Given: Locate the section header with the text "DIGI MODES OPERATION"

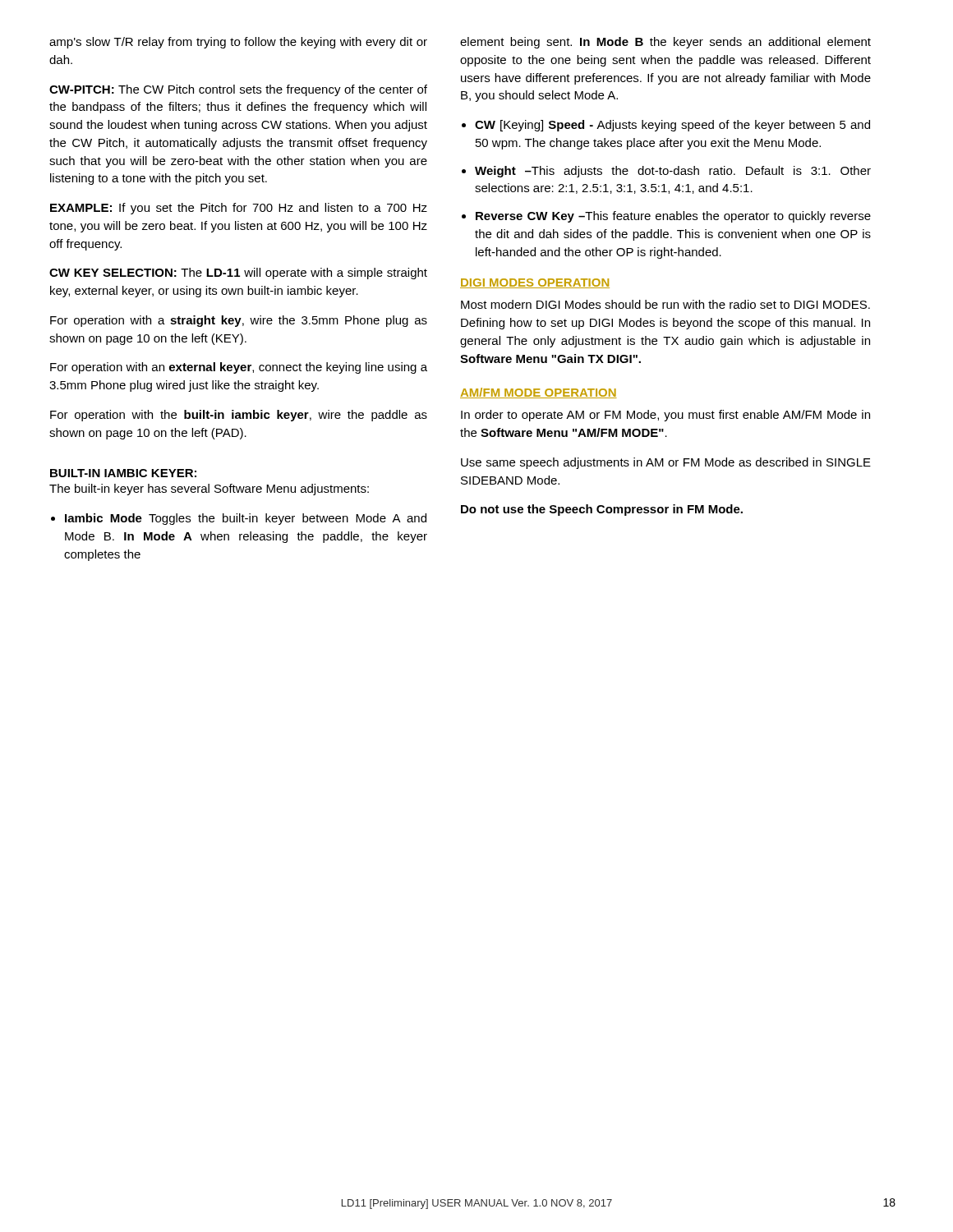Looking at the screenshot, I should pyautogui.click(x=535, y=282).
